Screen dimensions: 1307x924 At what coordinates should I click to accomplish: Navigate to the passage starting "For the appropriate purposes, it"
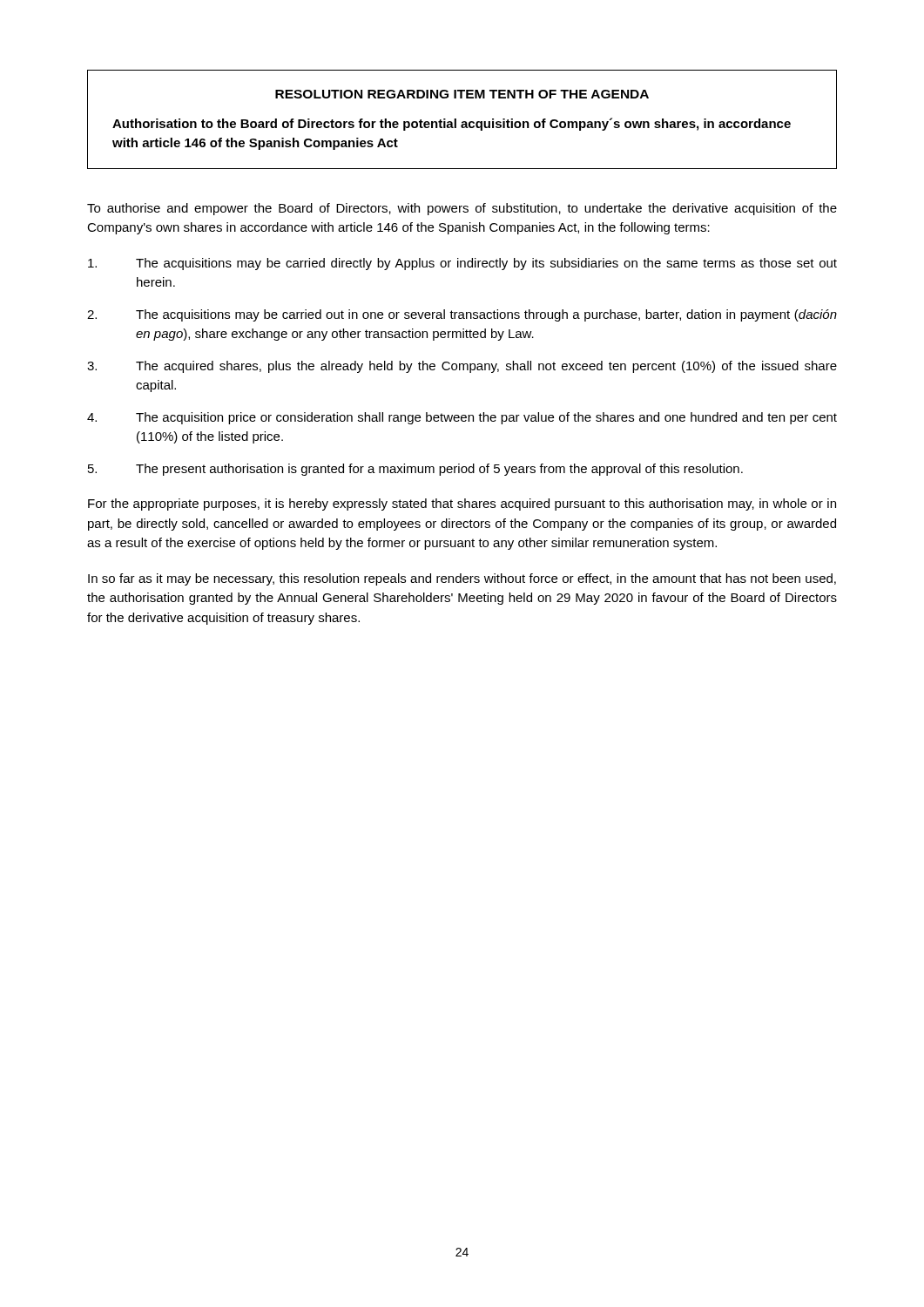click(462, 523)
